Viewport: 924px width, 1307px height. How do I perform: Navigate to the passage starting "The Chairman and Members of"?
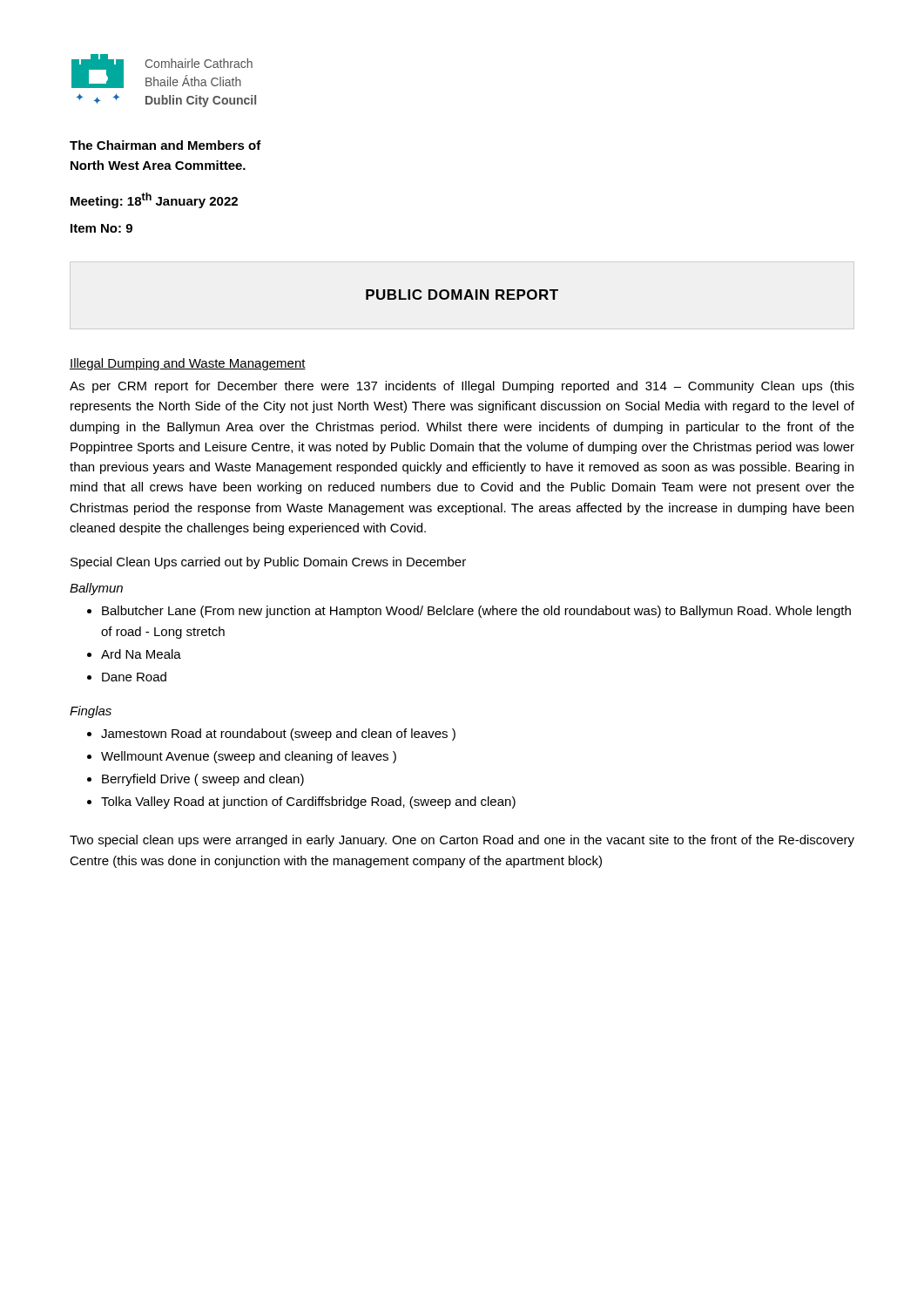165,155
